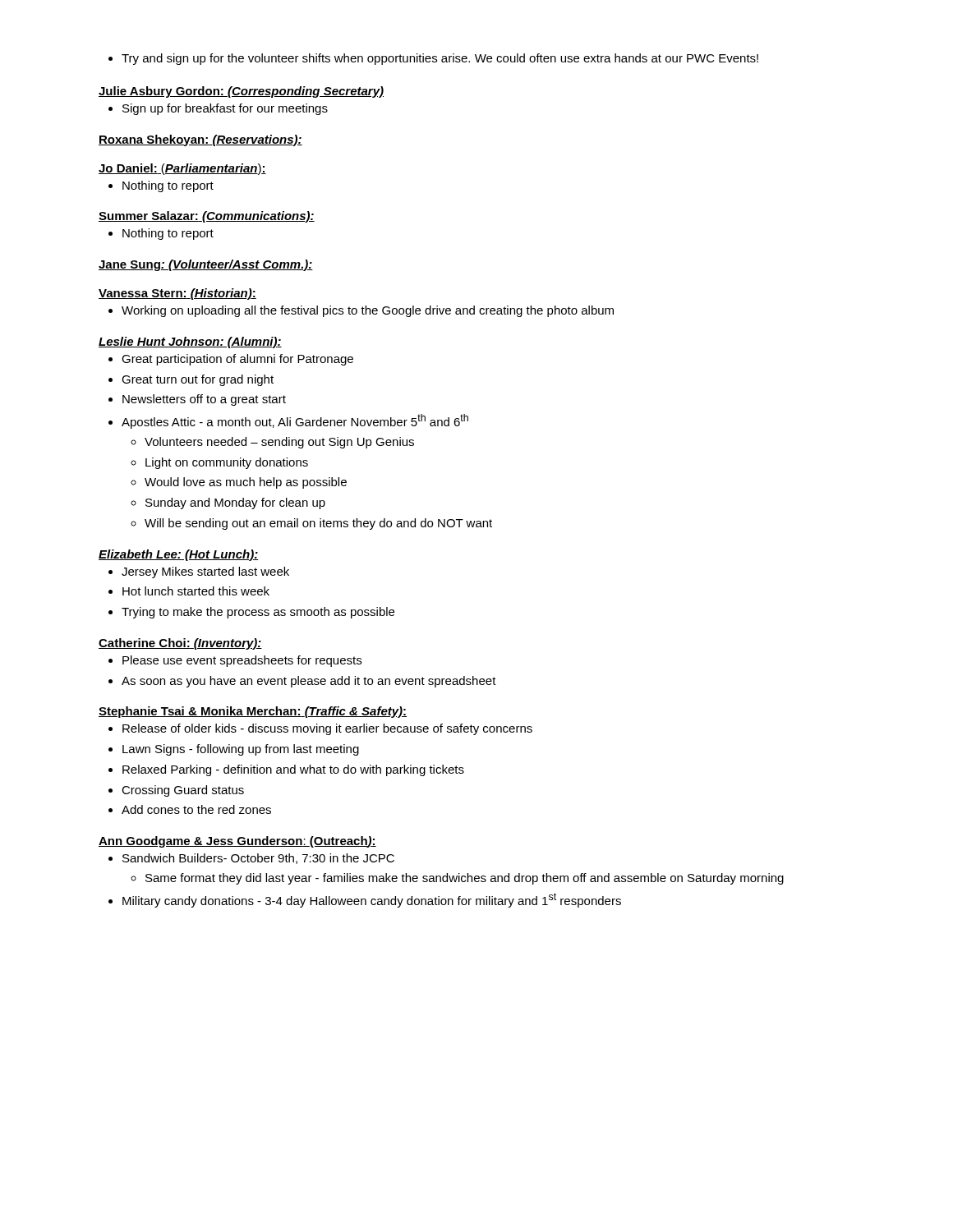Click on the list item containing "Sandwich Builders- October 9th, 7:30"

476,879
